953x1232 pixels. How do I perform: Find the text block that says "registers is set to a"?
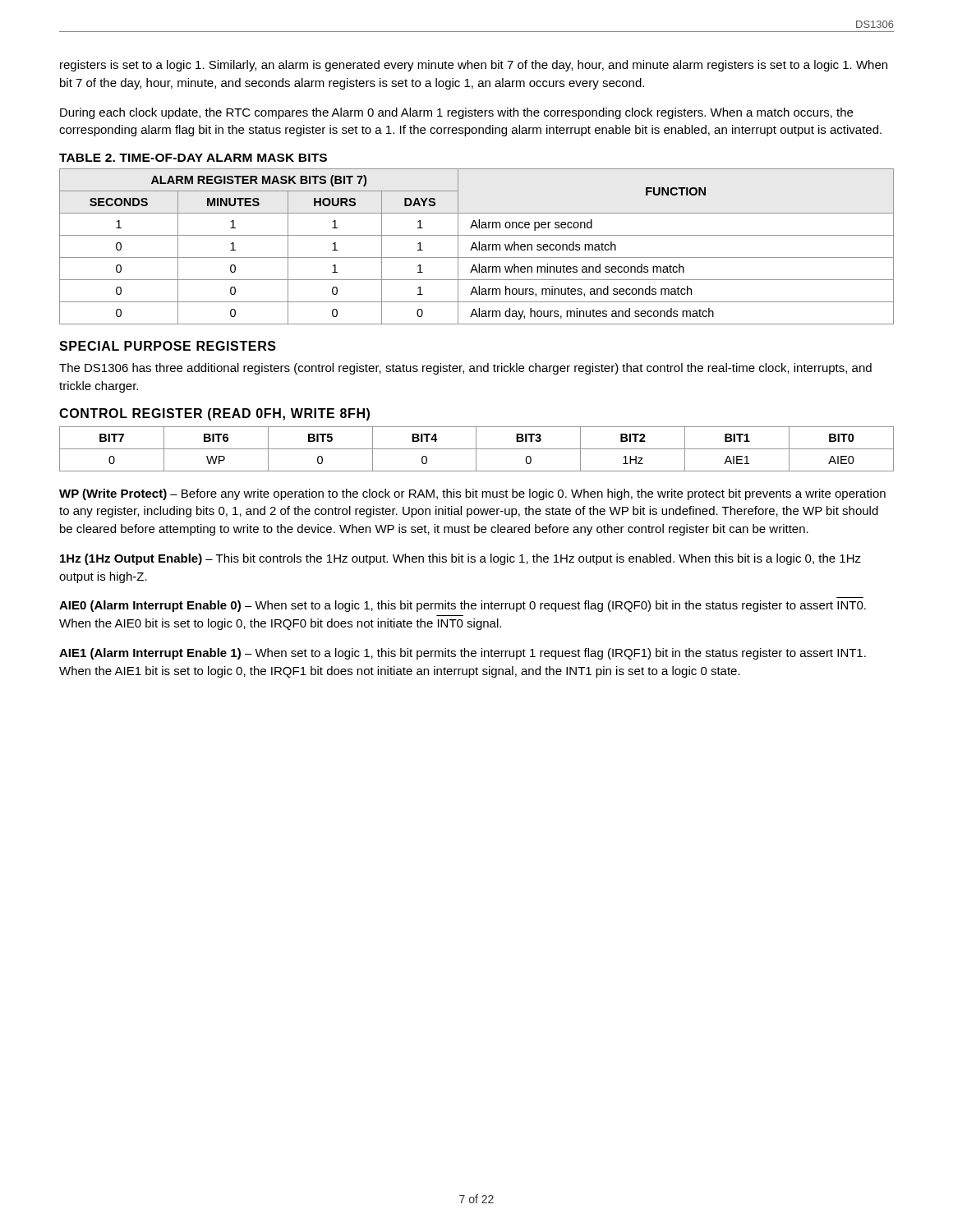pyautogui.click(x=476, y=97)
